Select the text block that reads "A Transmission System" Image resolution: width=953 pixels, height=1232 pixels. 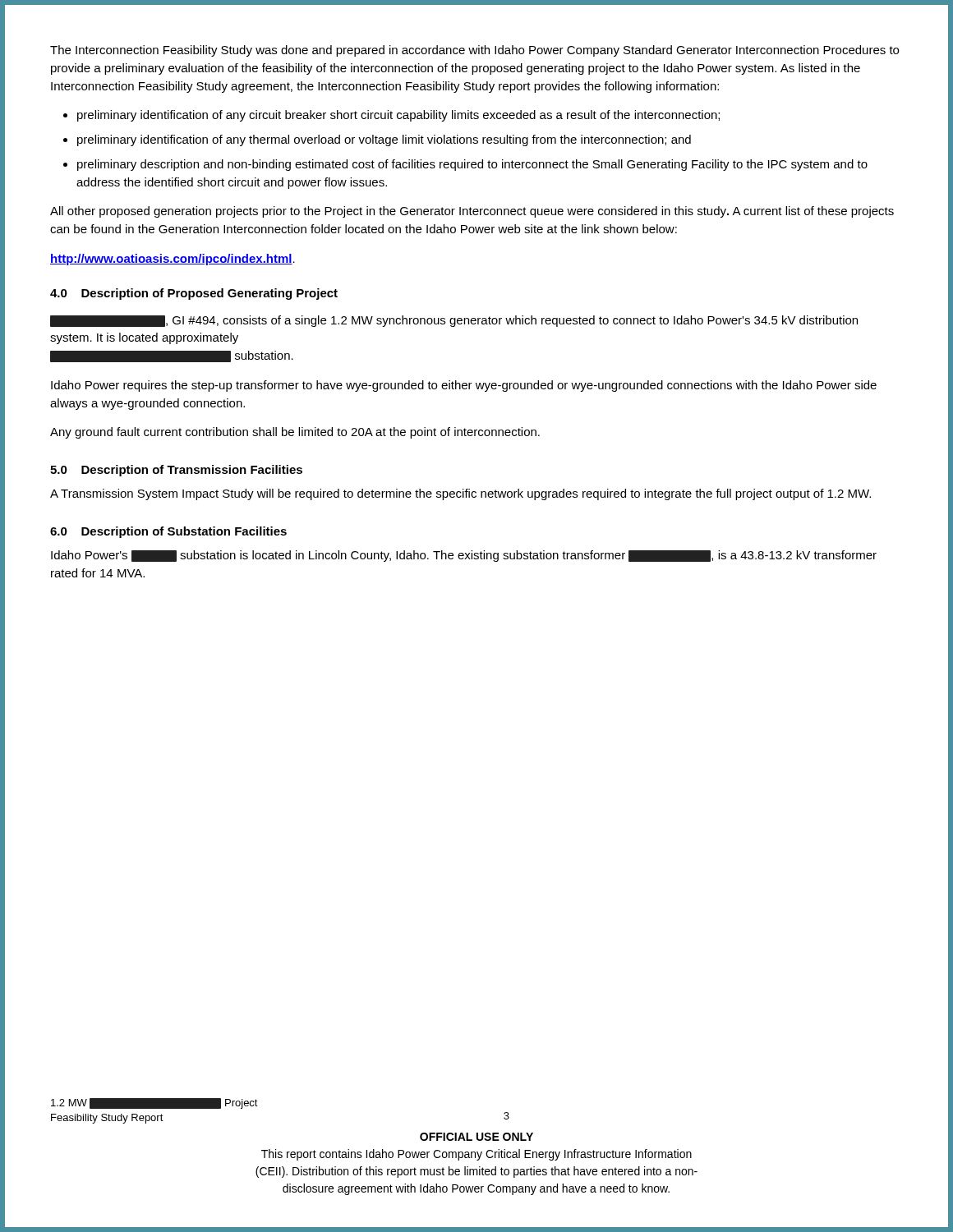click(461, 493)
